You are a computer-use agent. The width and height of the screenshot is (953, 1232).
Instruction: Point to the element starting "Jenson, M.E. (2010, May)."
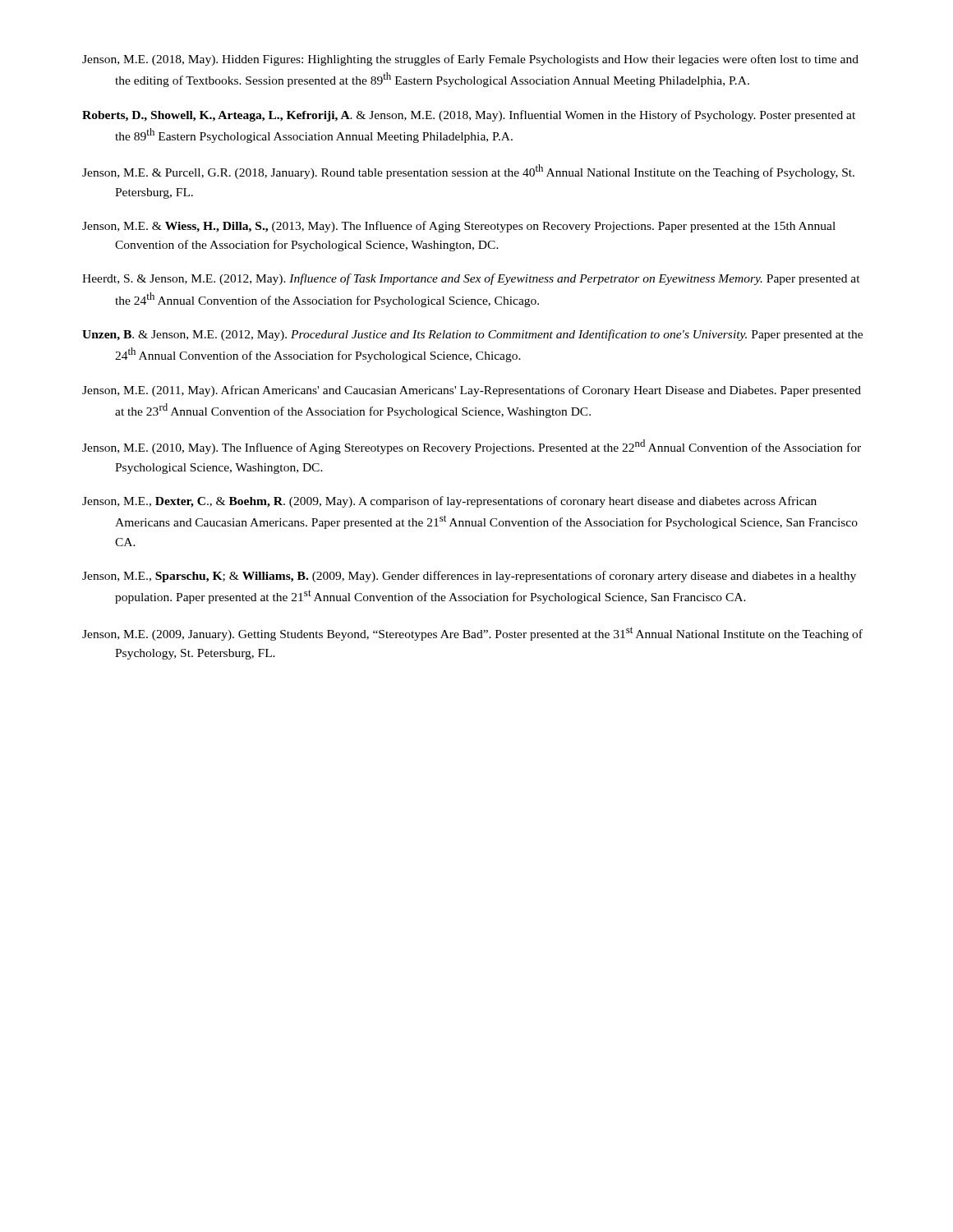(472, 456)
